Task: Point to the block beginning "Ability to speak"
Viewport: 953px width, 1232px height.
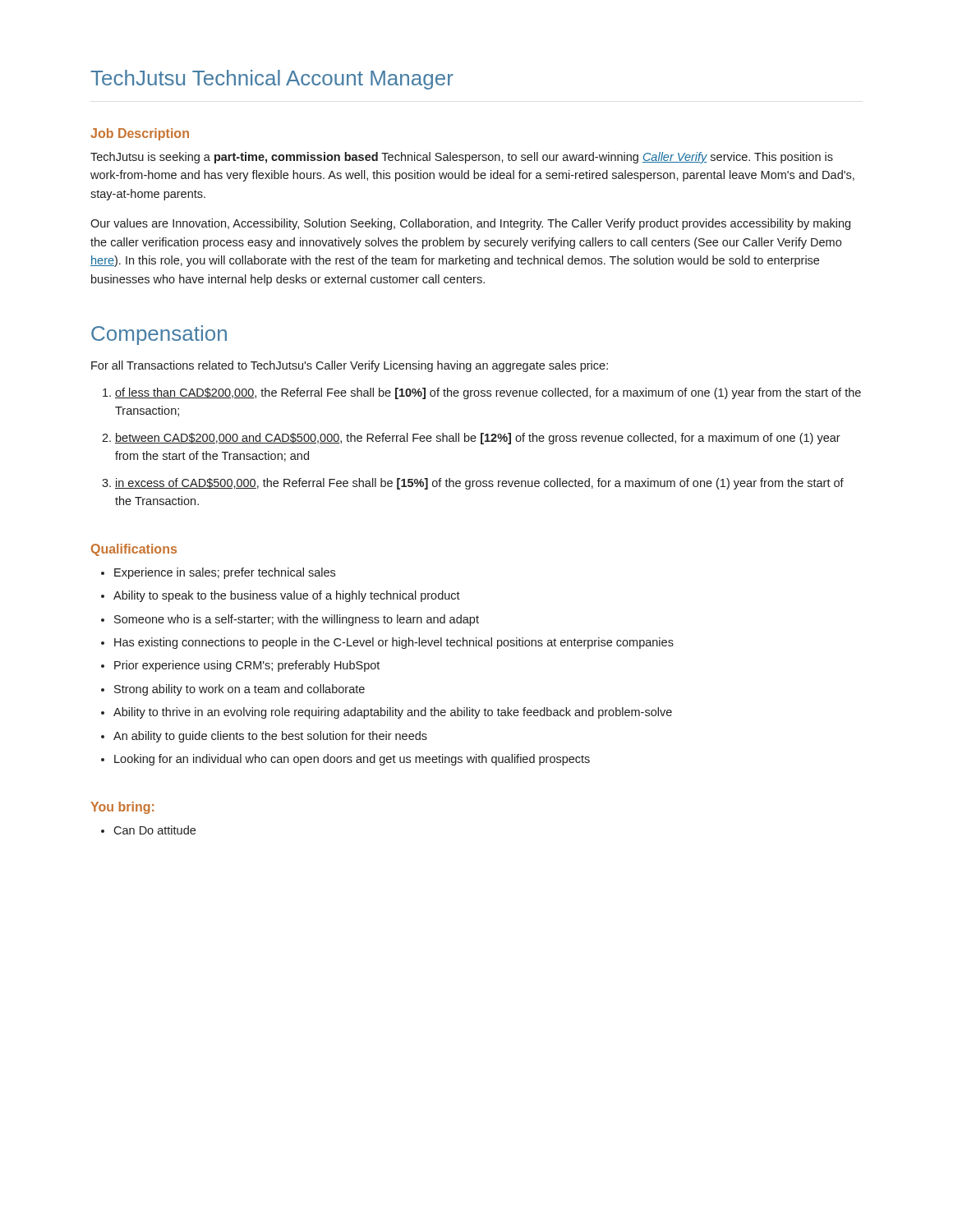Action: pos(287,595)
